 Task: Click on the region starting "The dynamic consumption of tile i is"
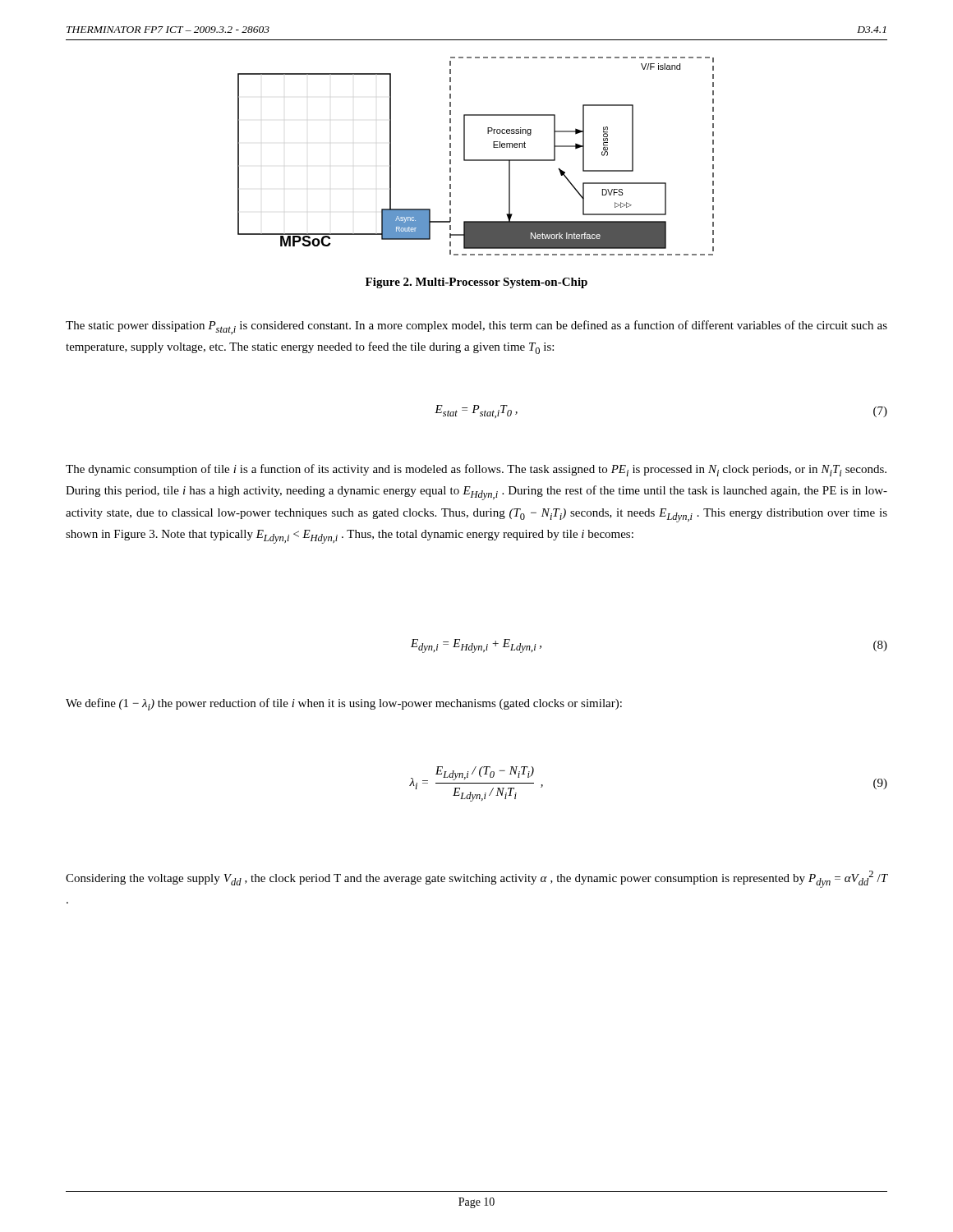coord(476,503)
